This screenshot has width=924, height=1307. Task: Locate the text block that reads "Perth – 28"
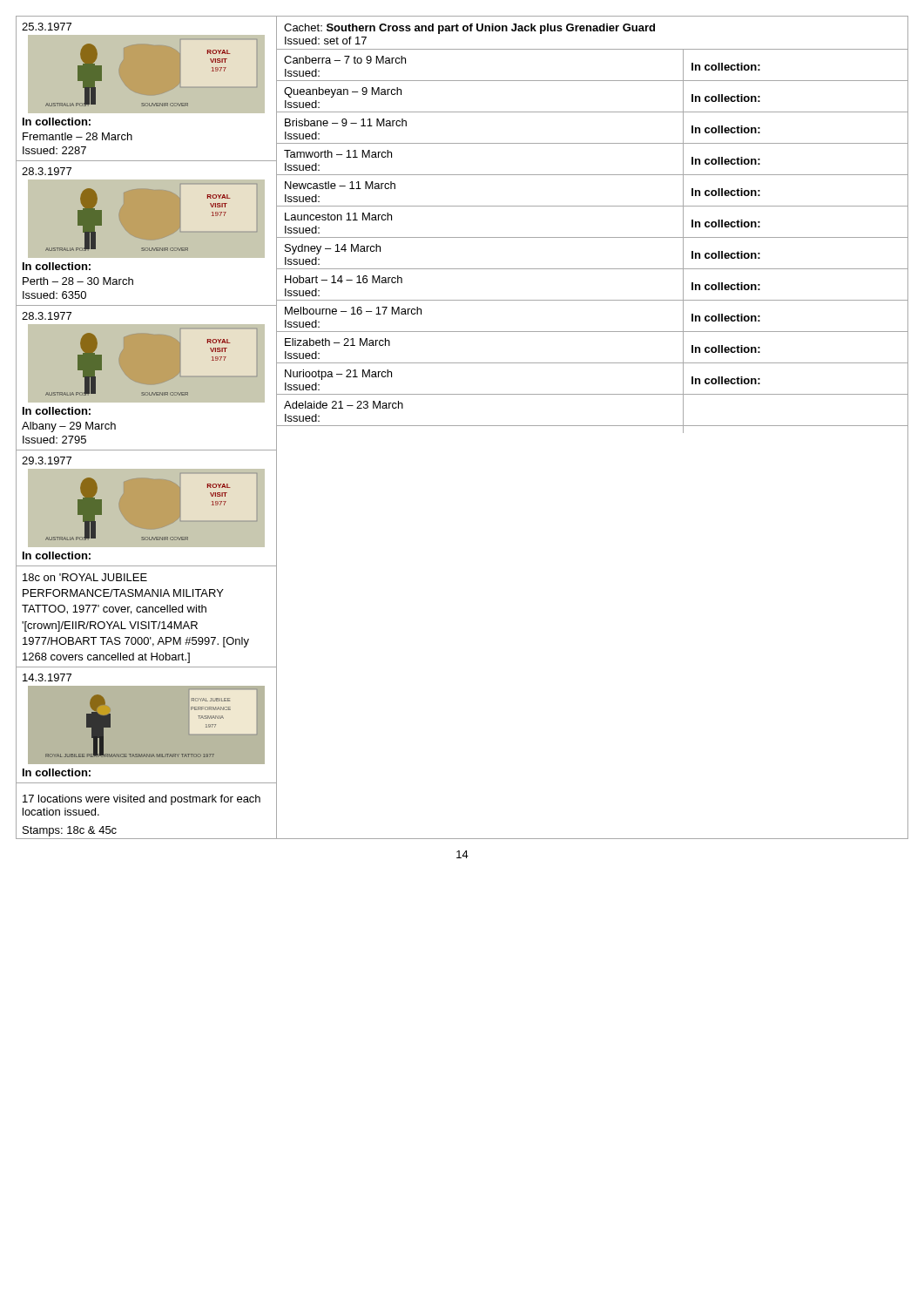pos(78,281)
